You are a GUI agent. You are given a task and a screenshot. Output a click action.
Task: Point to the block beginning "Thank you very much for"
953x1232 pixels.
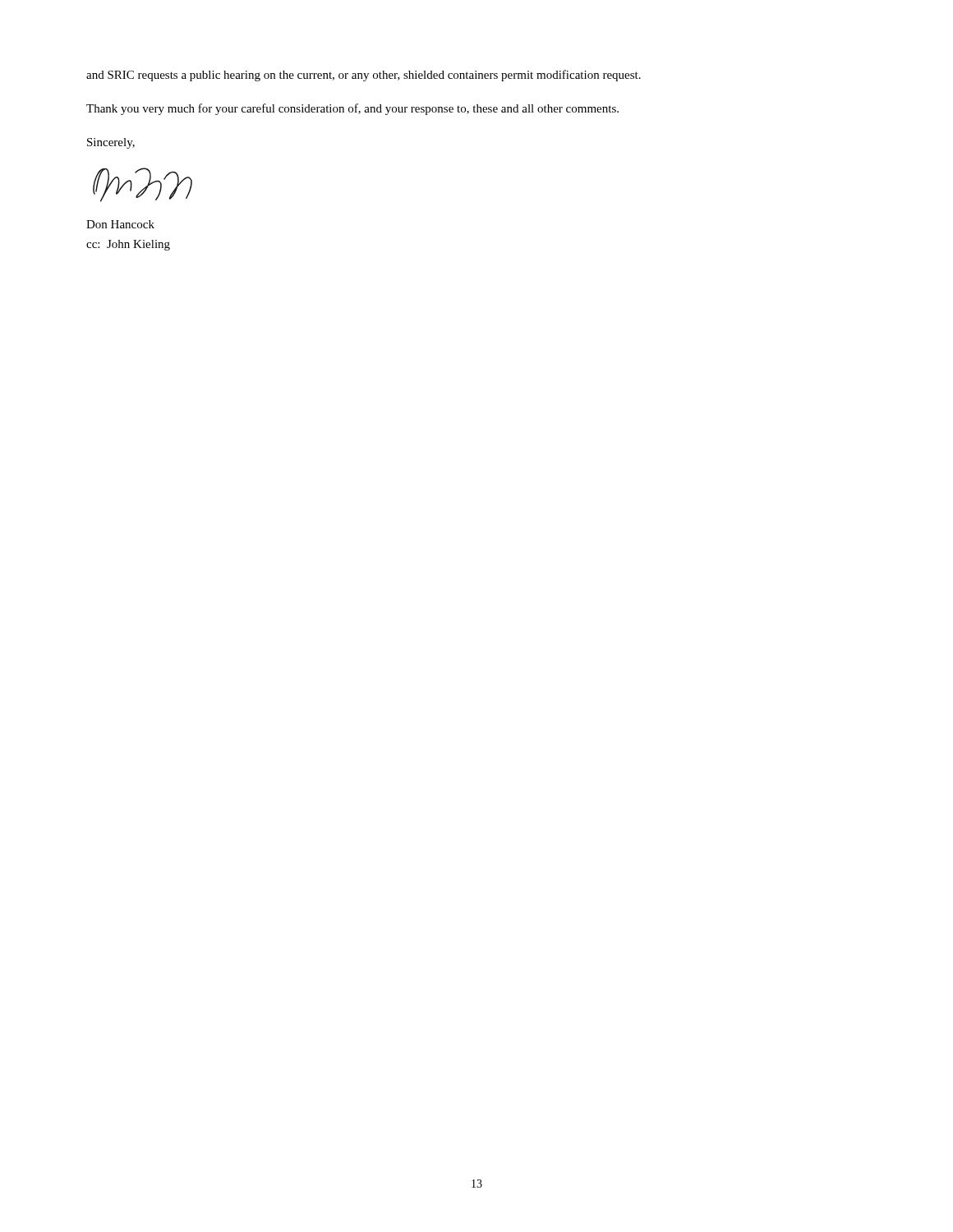point(353,108)
